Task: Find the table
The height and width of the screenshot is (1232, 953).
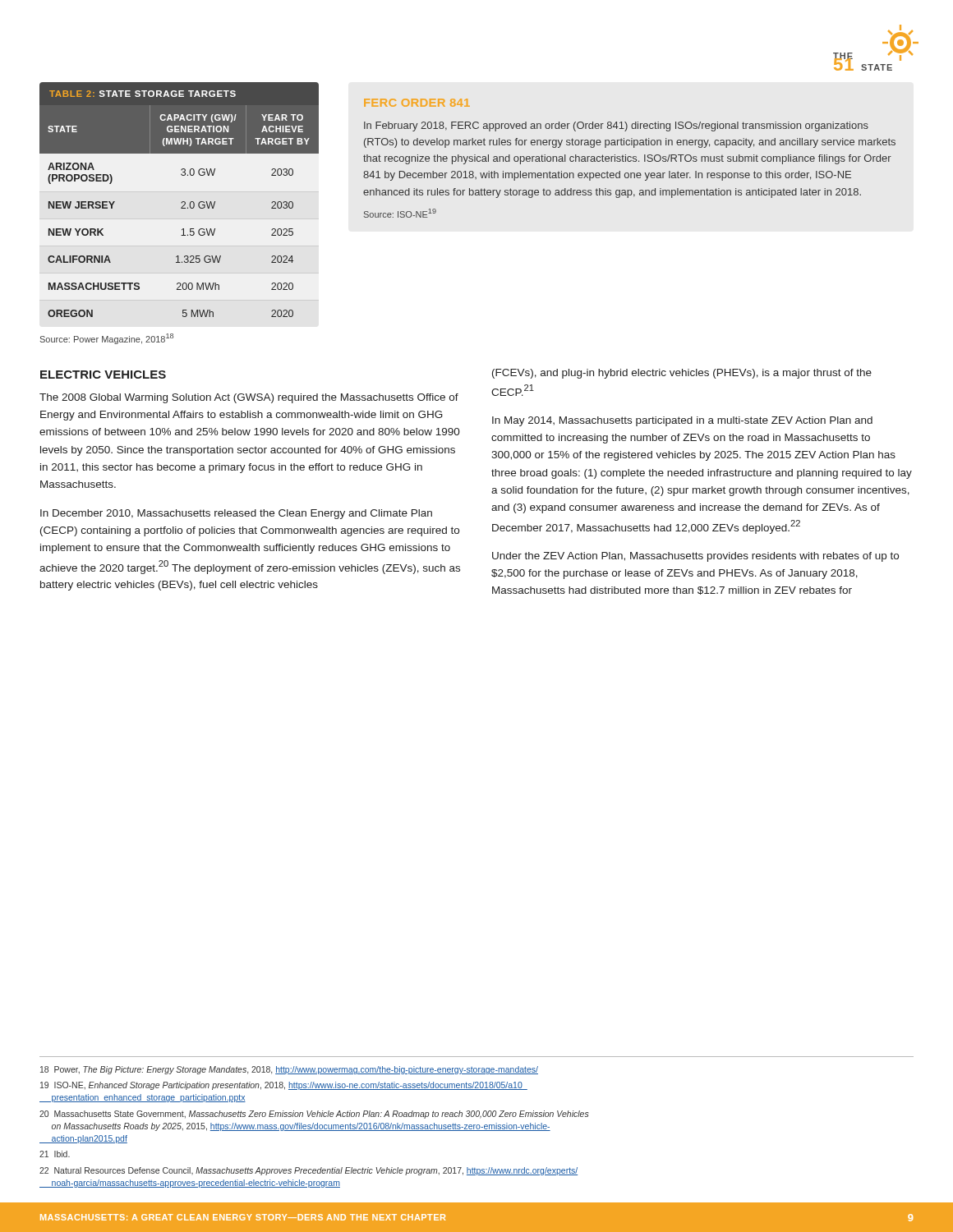Action: [179, 205]
